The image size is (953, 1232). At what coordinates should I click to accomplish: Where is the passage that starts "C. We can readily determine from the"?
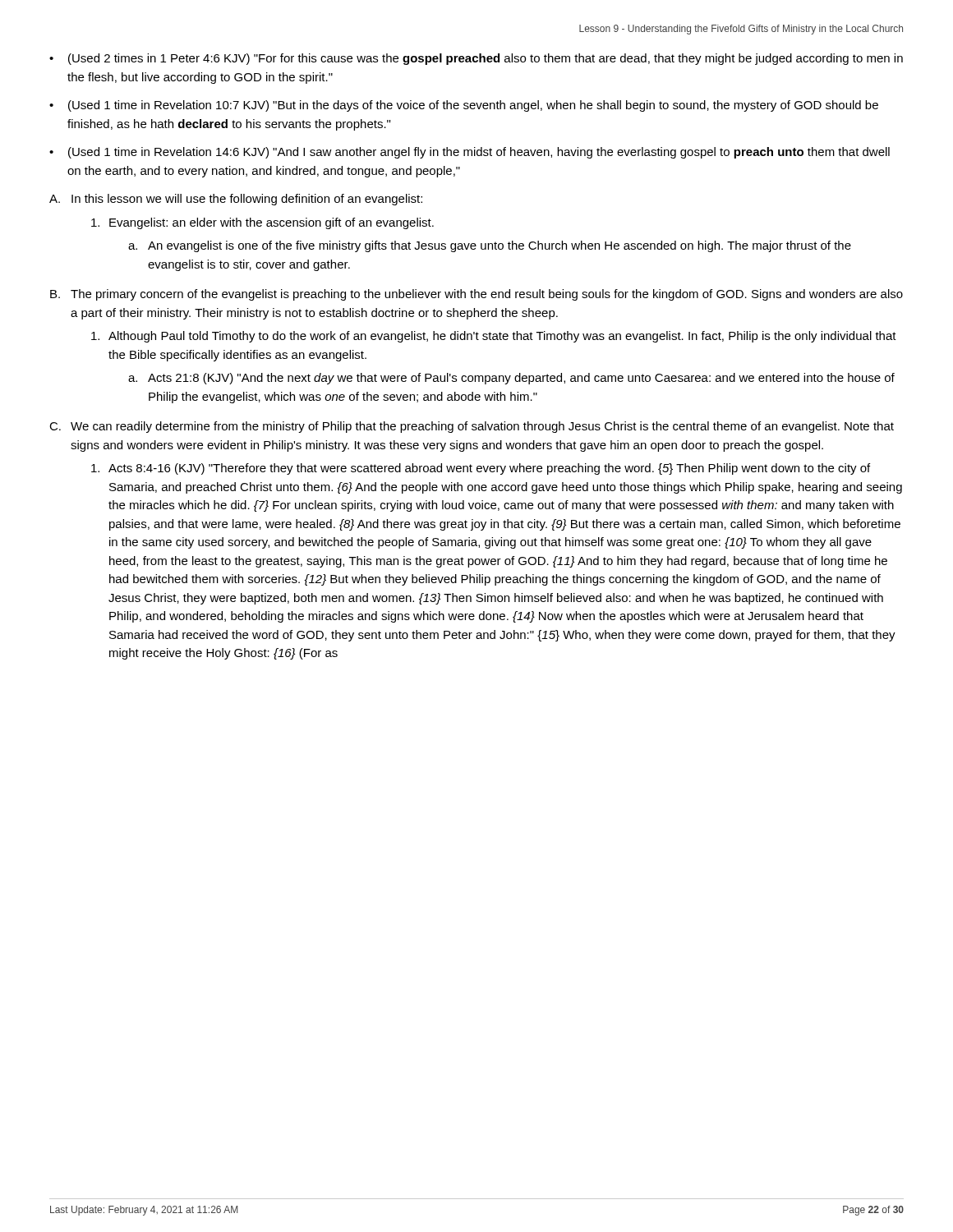[476, 540]
